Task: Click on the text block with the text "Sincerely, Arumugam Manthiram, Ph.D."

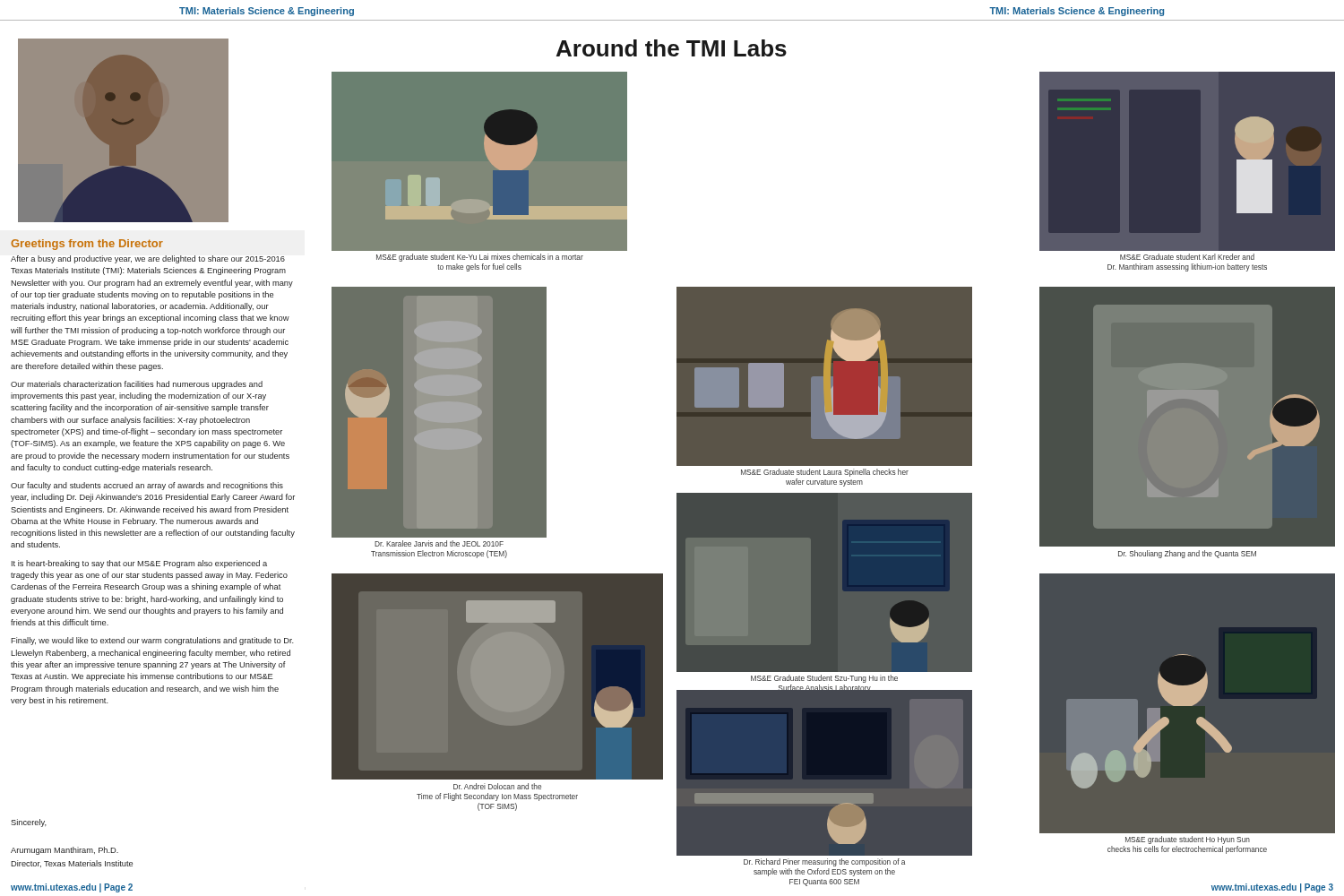Action: point(72,843)
